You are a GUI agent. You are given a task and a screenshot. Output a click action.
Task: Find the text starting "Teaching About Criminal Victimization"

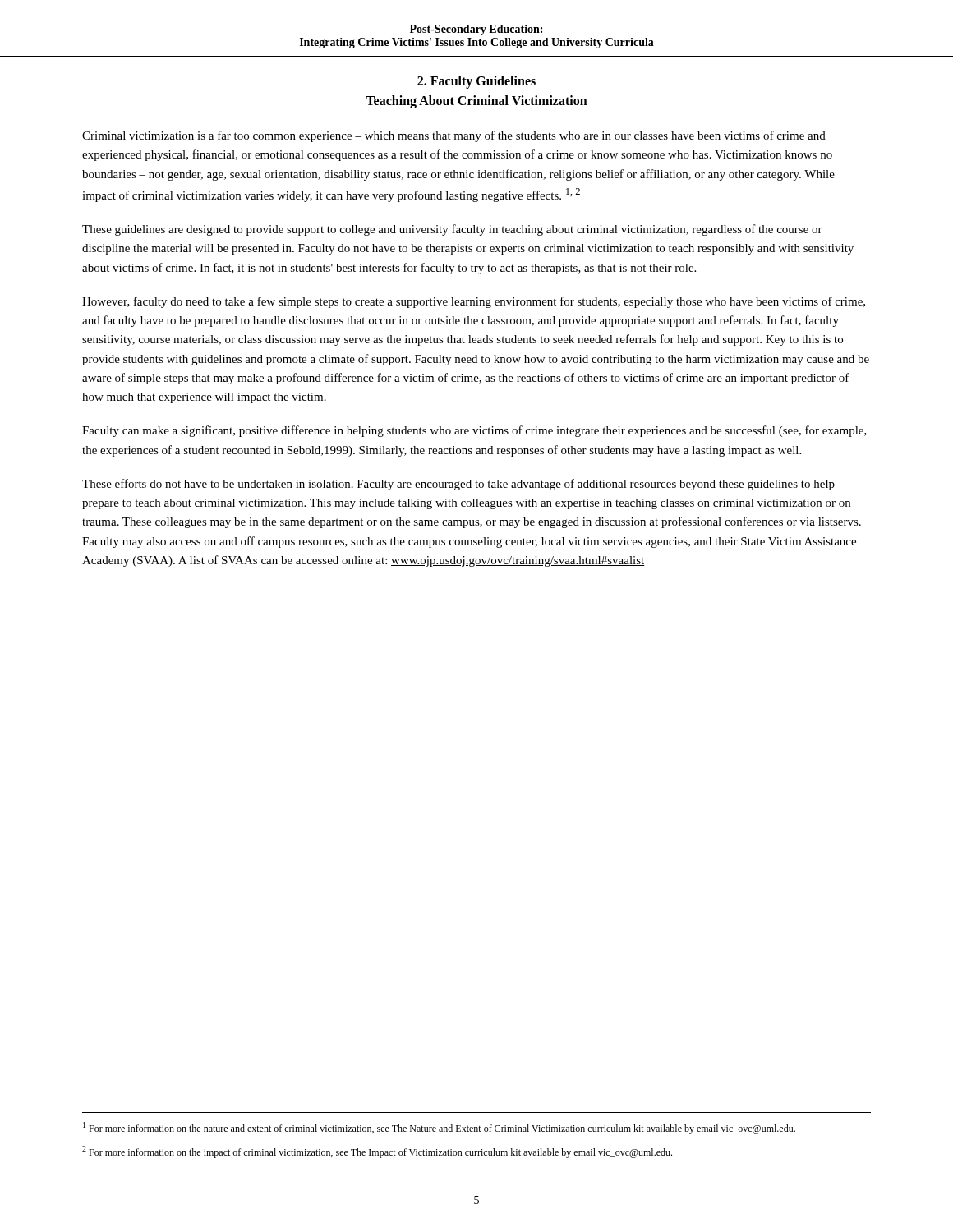pos(476,101)
